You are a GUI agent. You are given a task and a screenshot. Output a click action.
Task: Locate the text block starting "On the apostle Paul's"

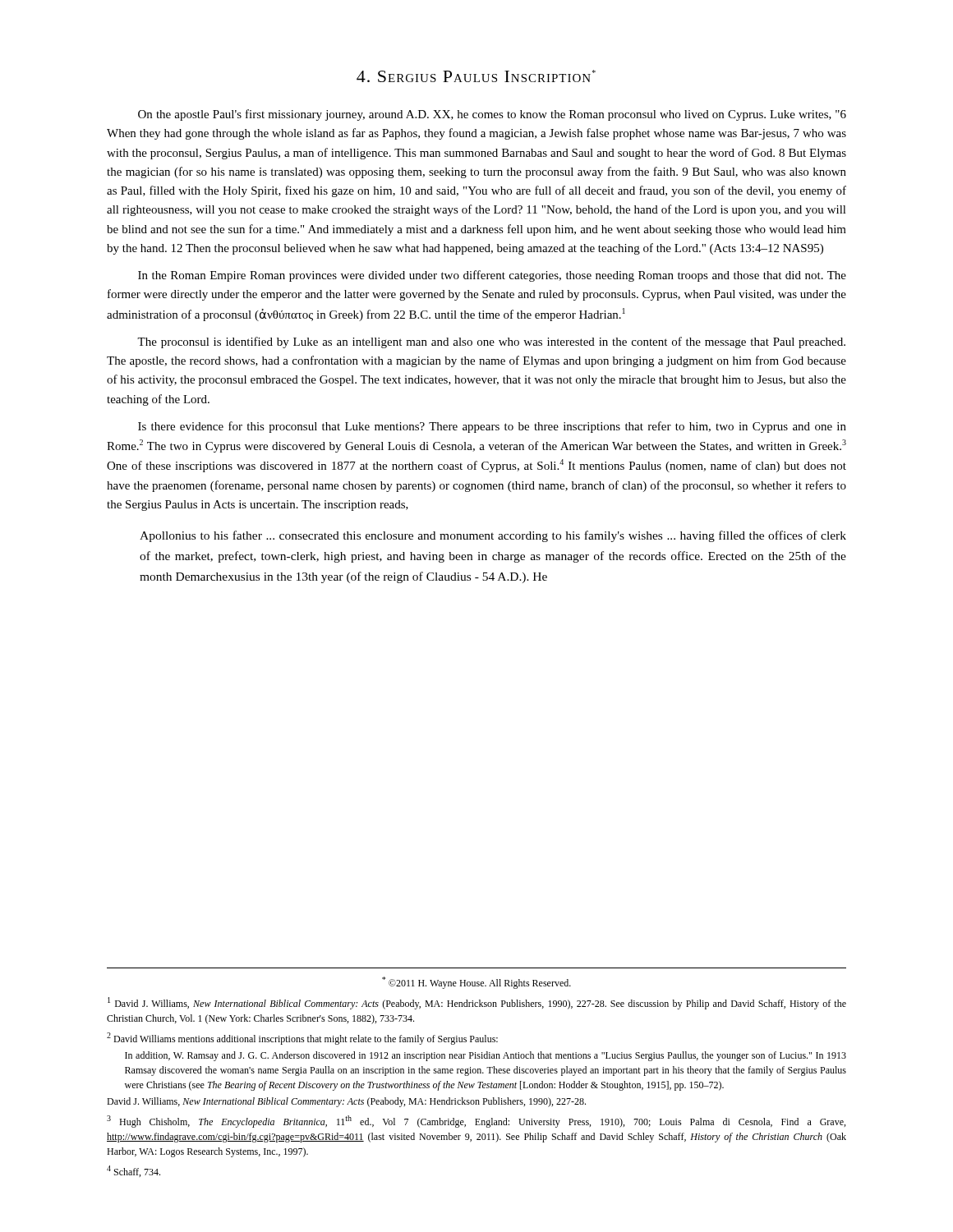[476, 181]
